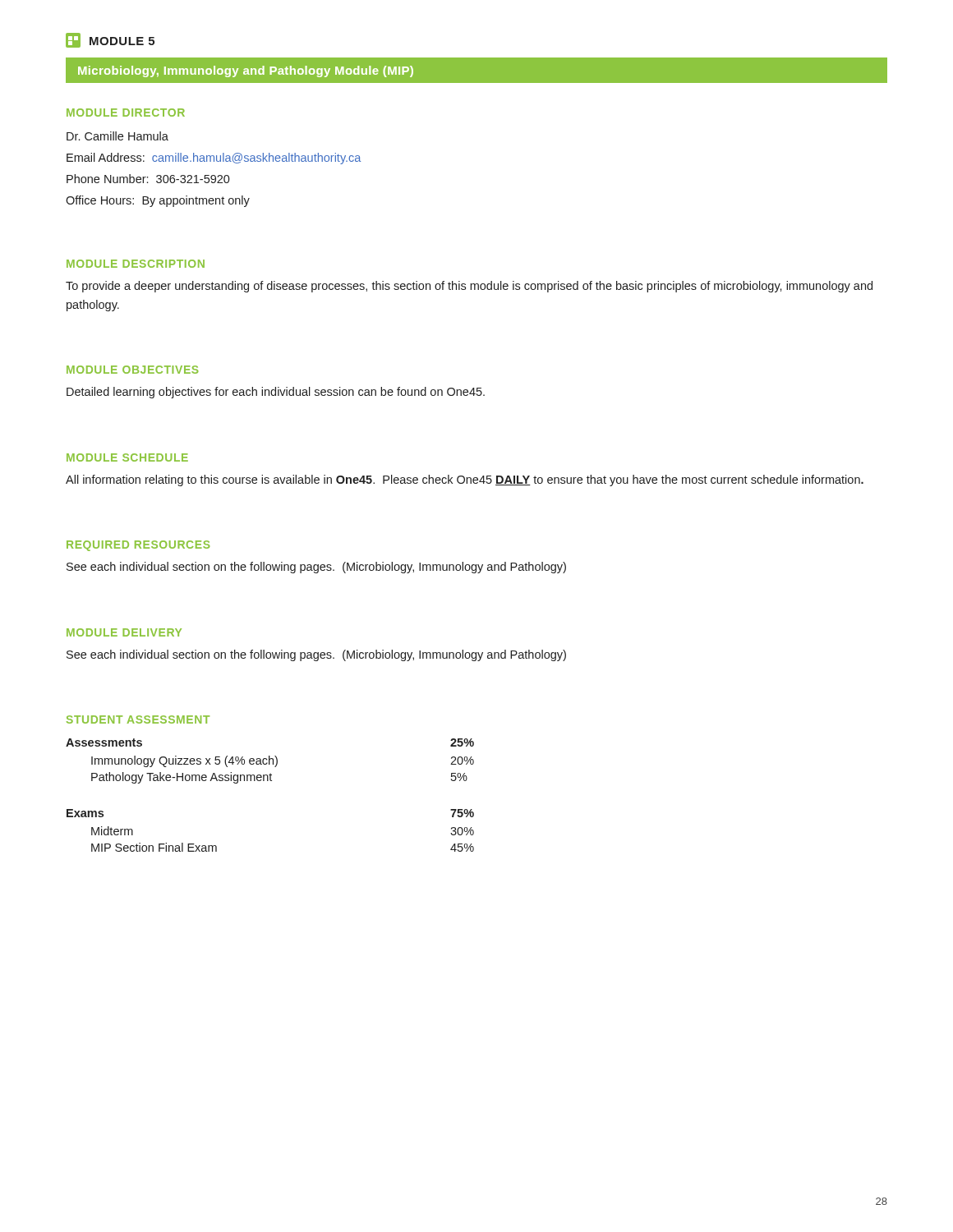
Task: Point to the region starting "Detailed learning objectives"
Action: [276, 392]
